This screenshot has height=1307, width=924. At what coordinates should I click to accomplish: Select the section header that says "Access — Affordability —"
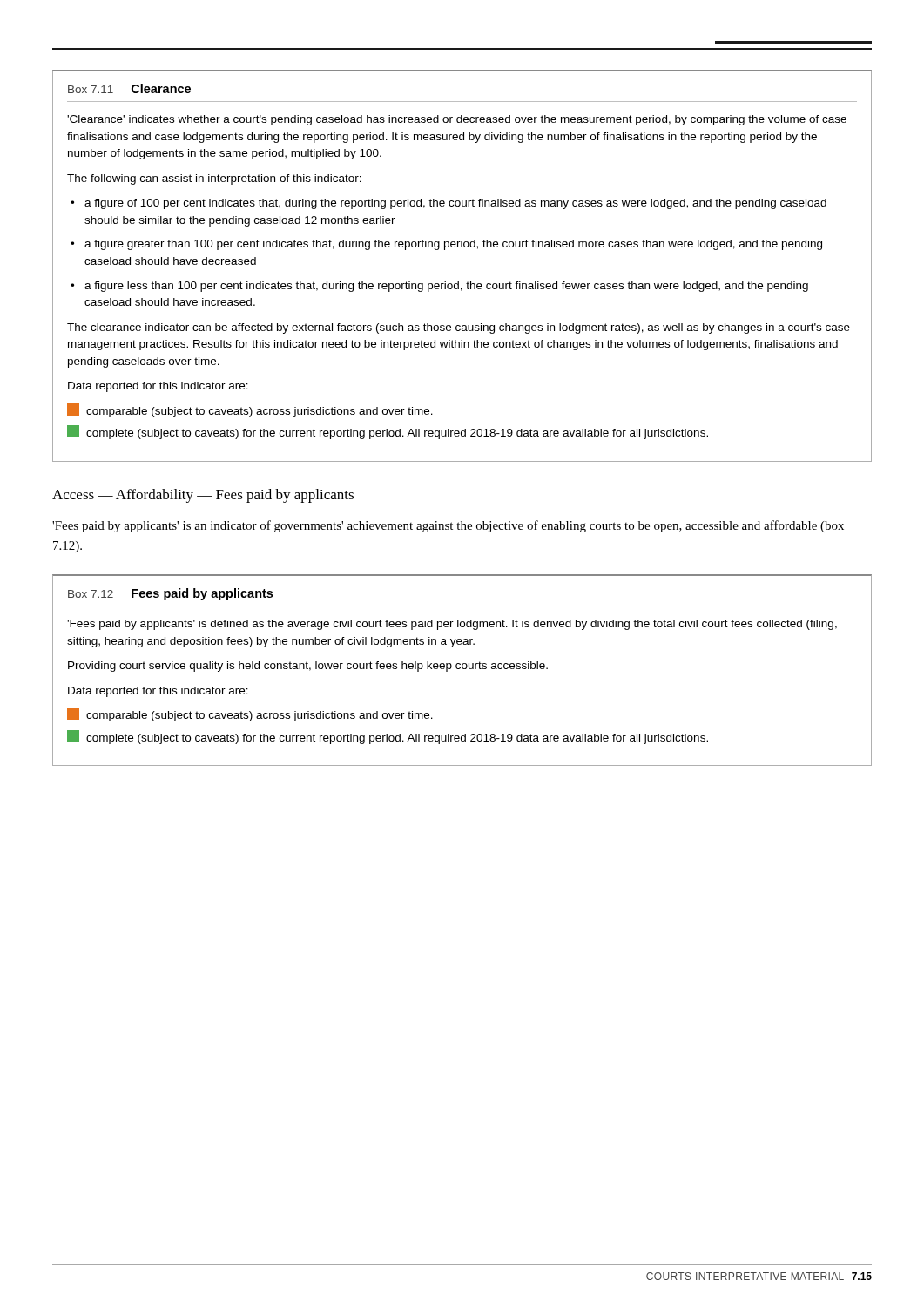[x=203, y=495]
